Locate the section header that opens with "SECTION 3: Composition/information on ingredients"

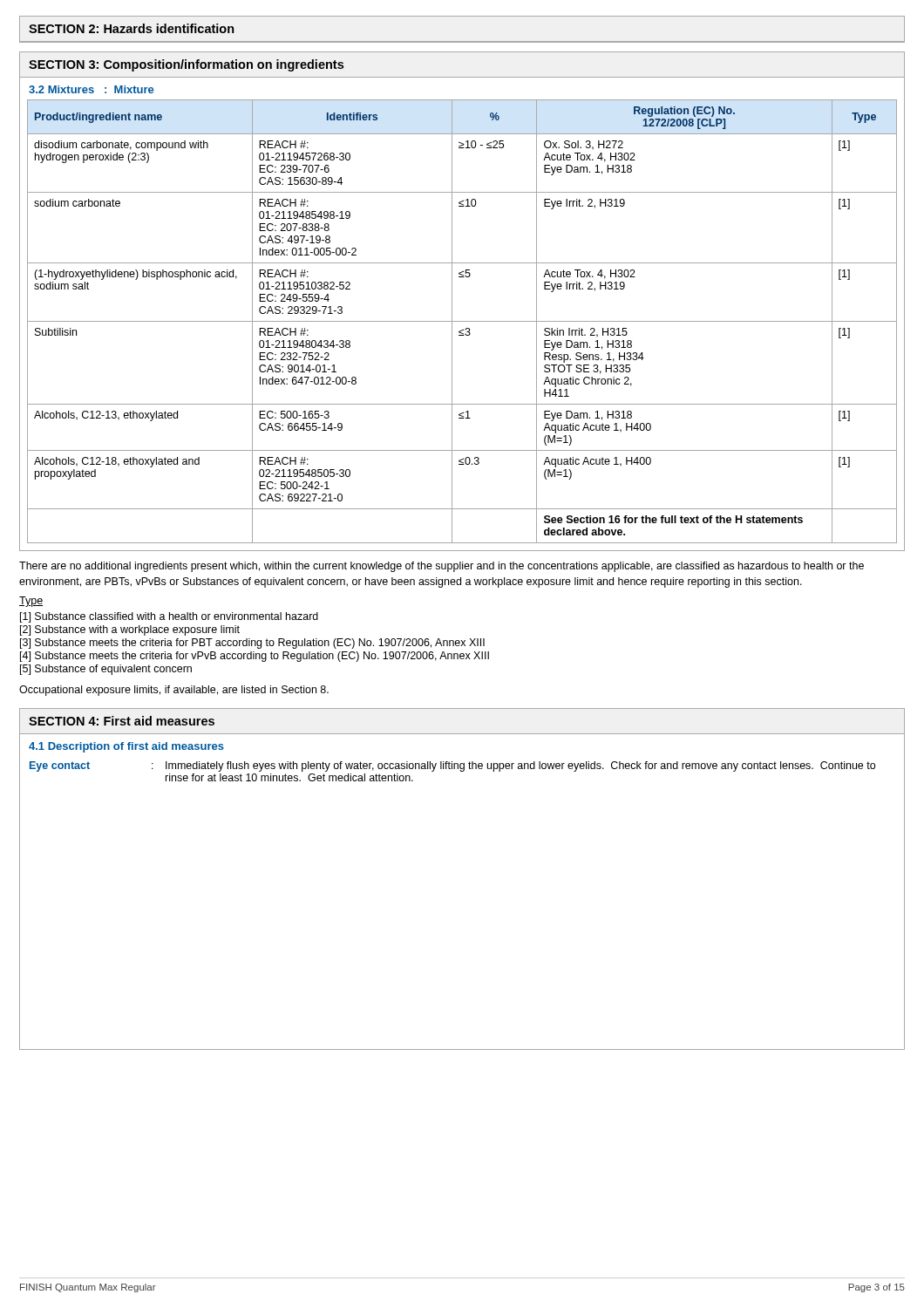point(462,301)
